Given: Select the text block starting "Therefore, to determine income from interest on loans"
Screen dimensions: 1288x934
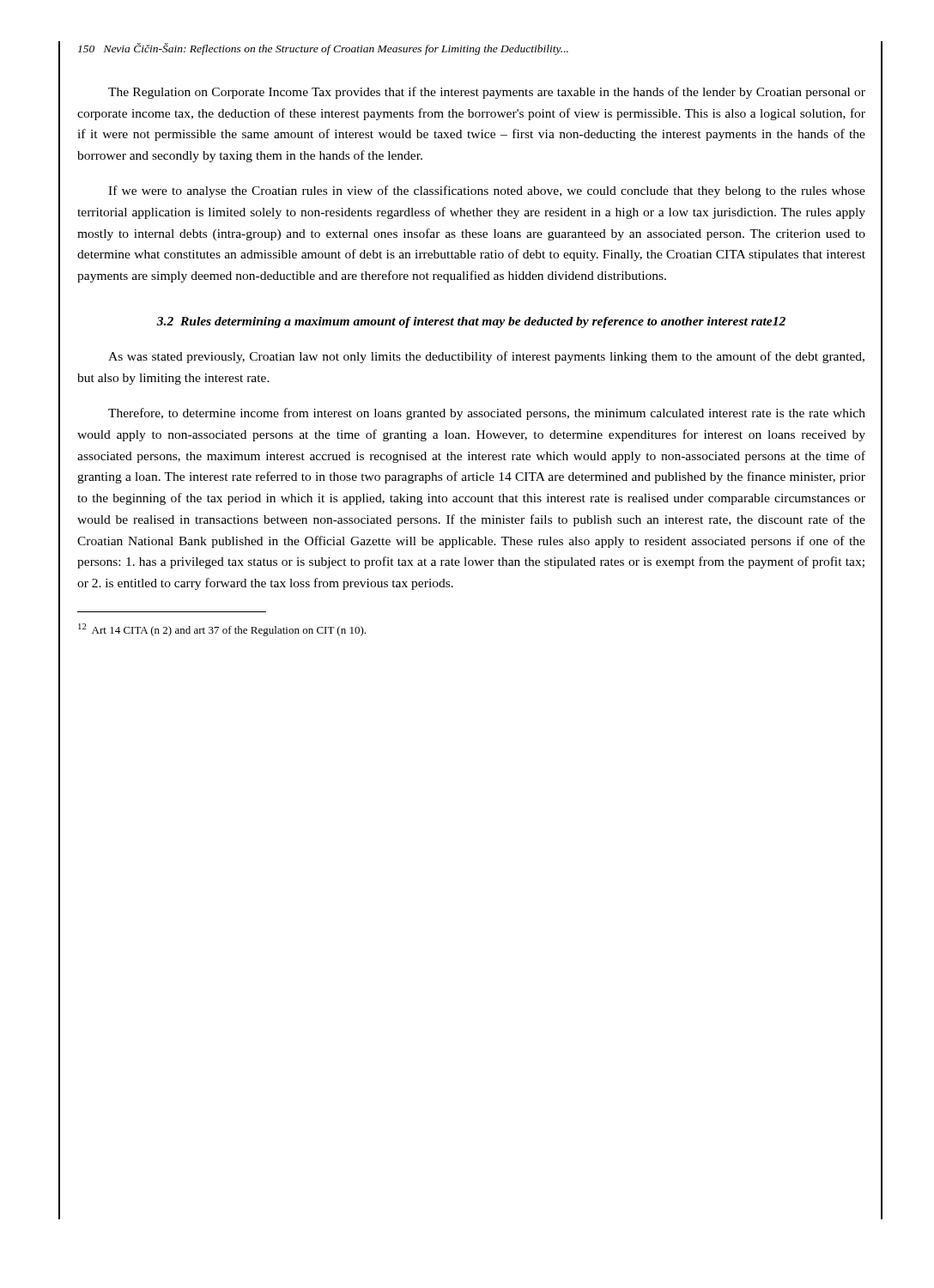Looking at the screenshot, I should 471,498.
